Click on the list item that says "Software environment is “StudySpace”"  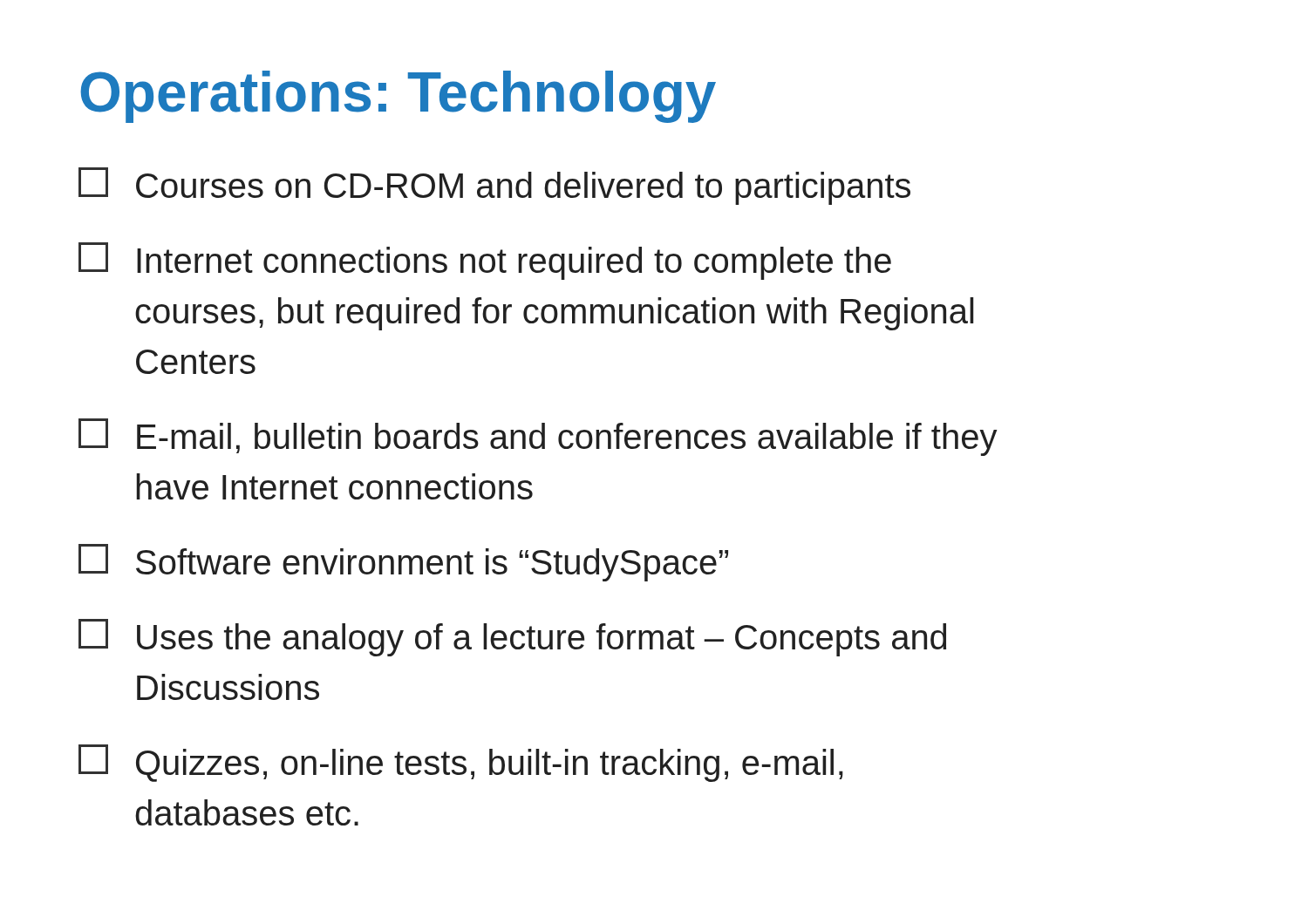click(x=404, y=562)
